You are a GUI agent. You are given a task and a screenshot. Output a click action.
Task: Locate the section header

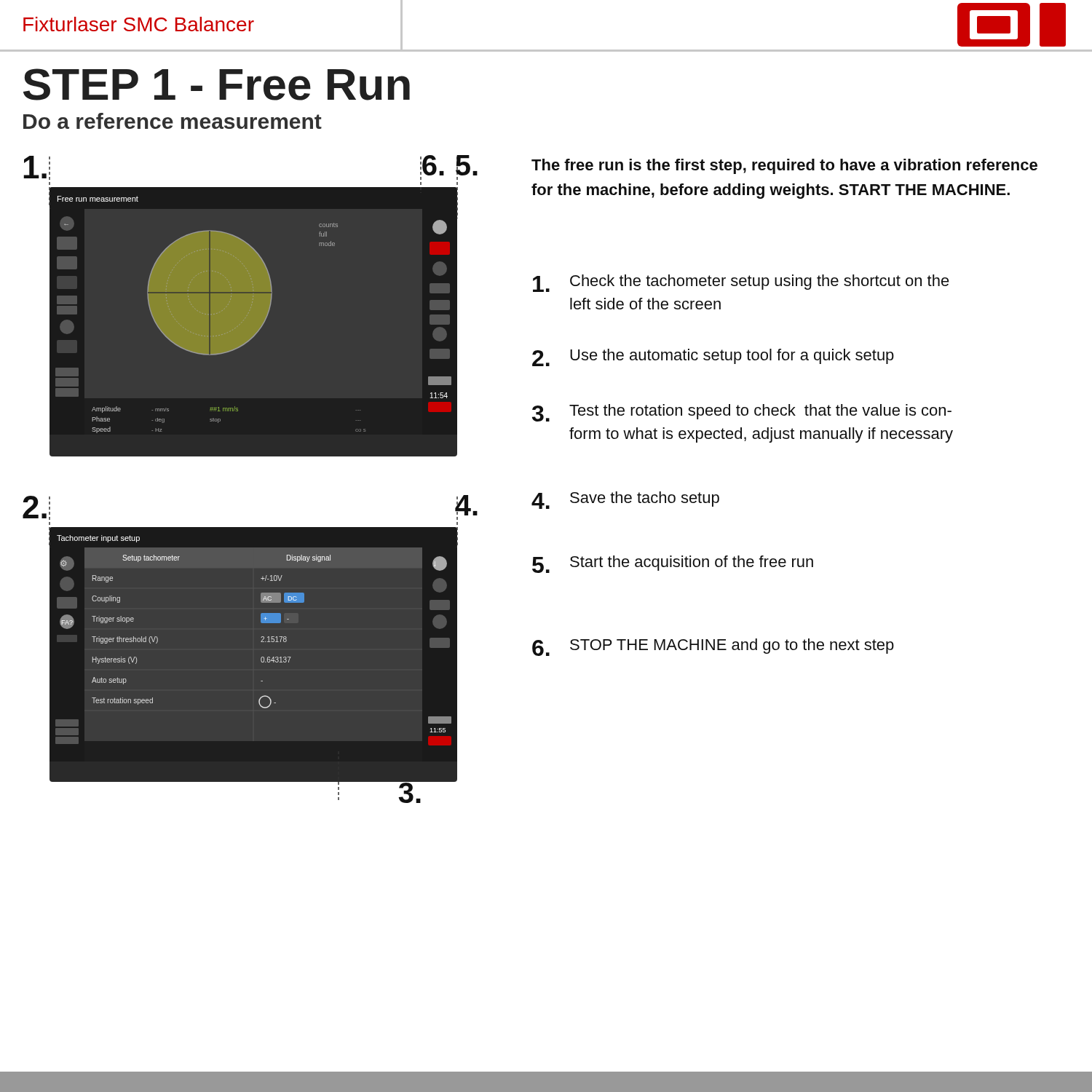[x=172, y=121]
